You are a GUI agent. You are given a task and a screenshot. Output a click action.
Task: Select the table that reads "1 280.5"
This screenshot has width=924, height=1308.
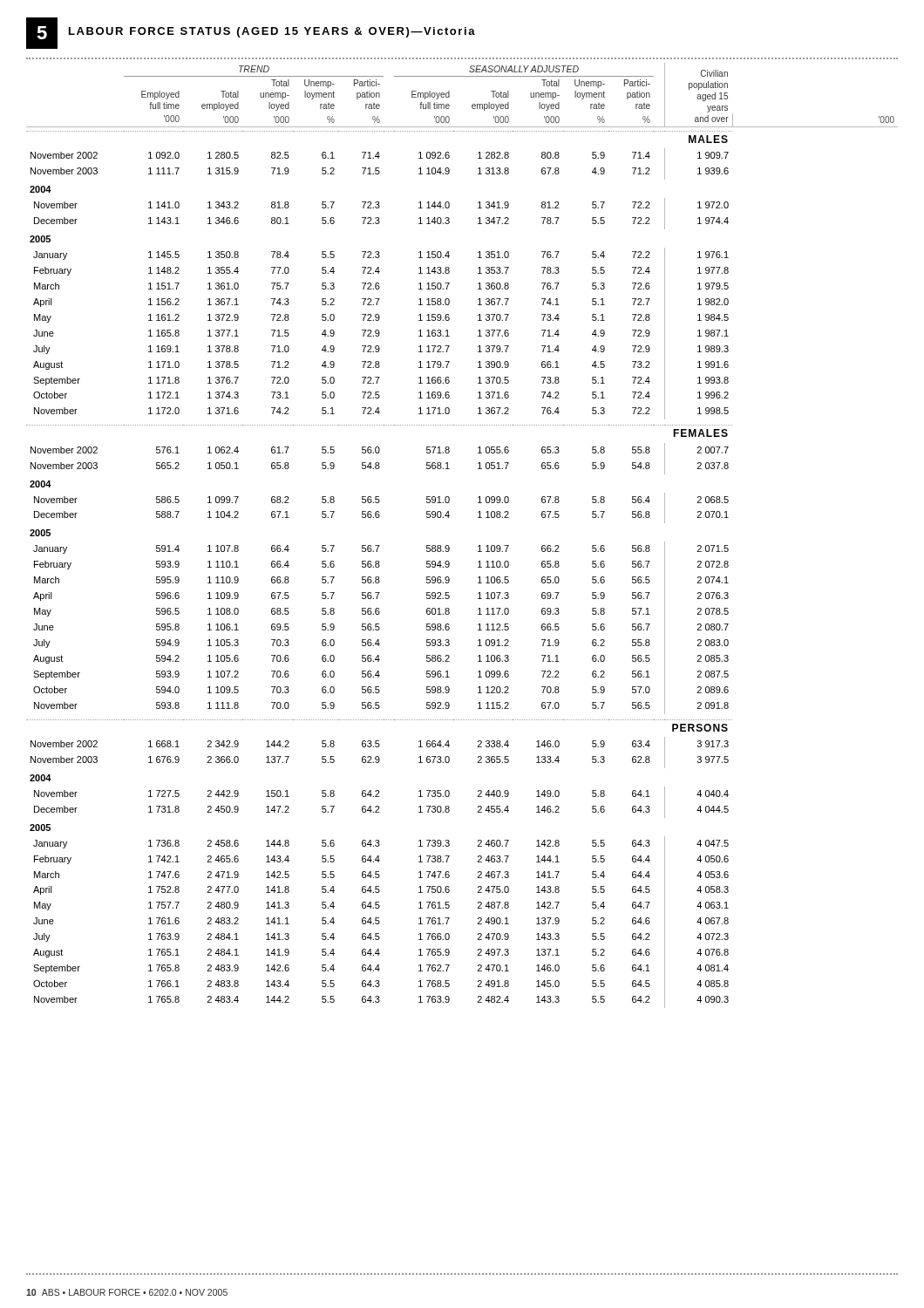pos(462,535)
